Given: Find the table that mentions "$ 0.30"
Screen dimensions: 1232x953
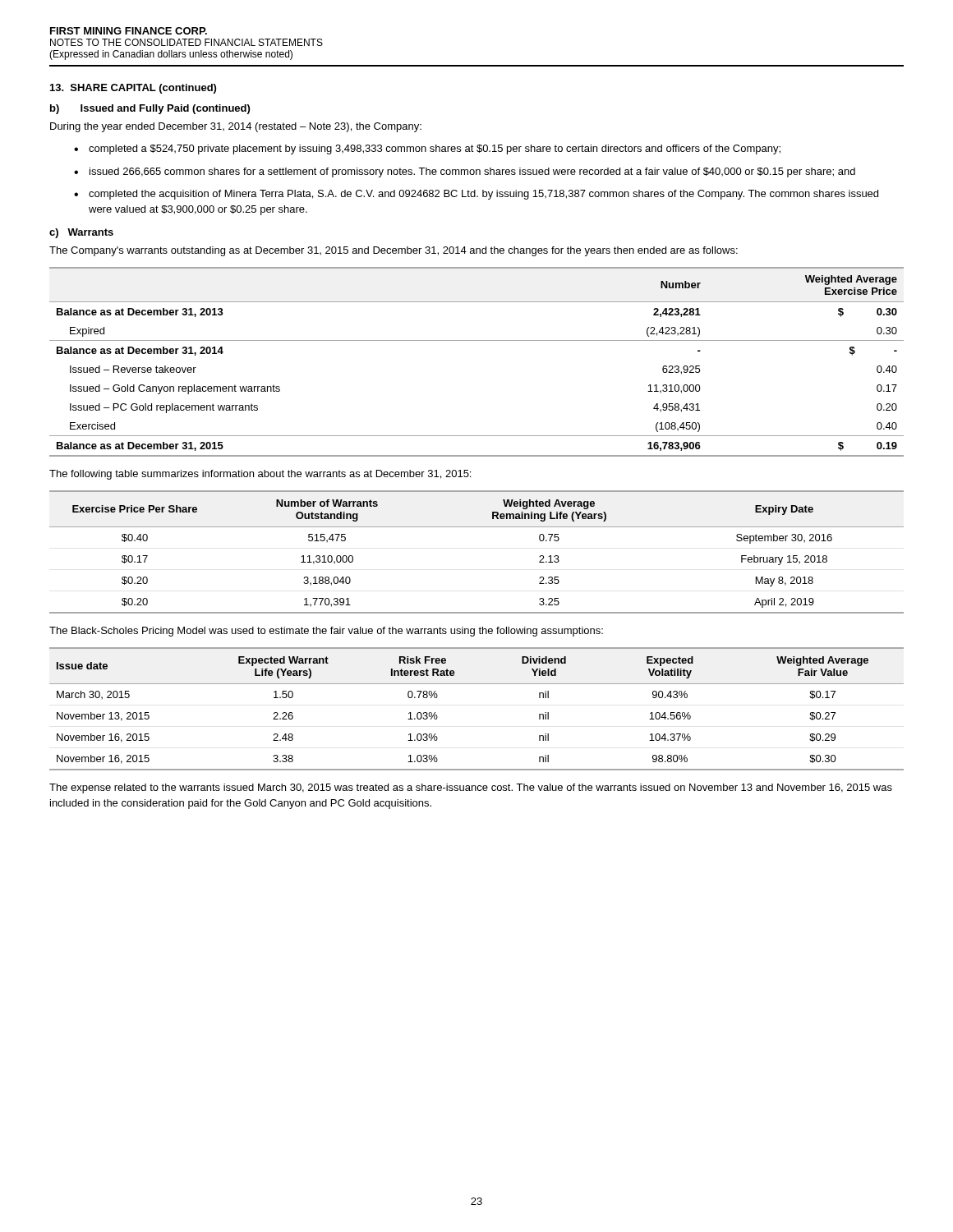Looking at the screenshot, I should click(476, 362).
